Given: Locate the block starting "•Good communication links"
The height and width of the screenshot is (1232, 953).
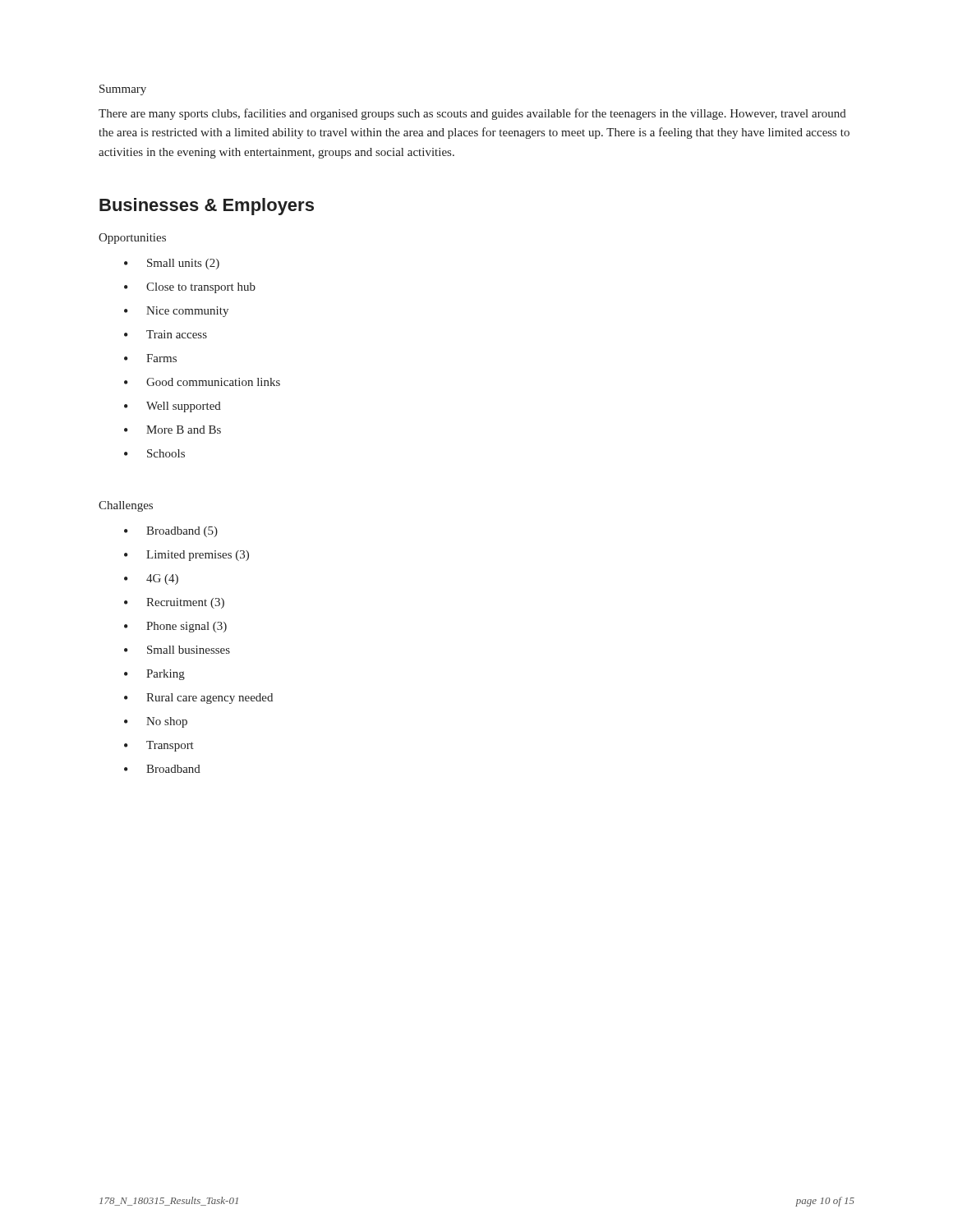Looking at the screenshot, I should pyautogui.click(x=202, y=383).
